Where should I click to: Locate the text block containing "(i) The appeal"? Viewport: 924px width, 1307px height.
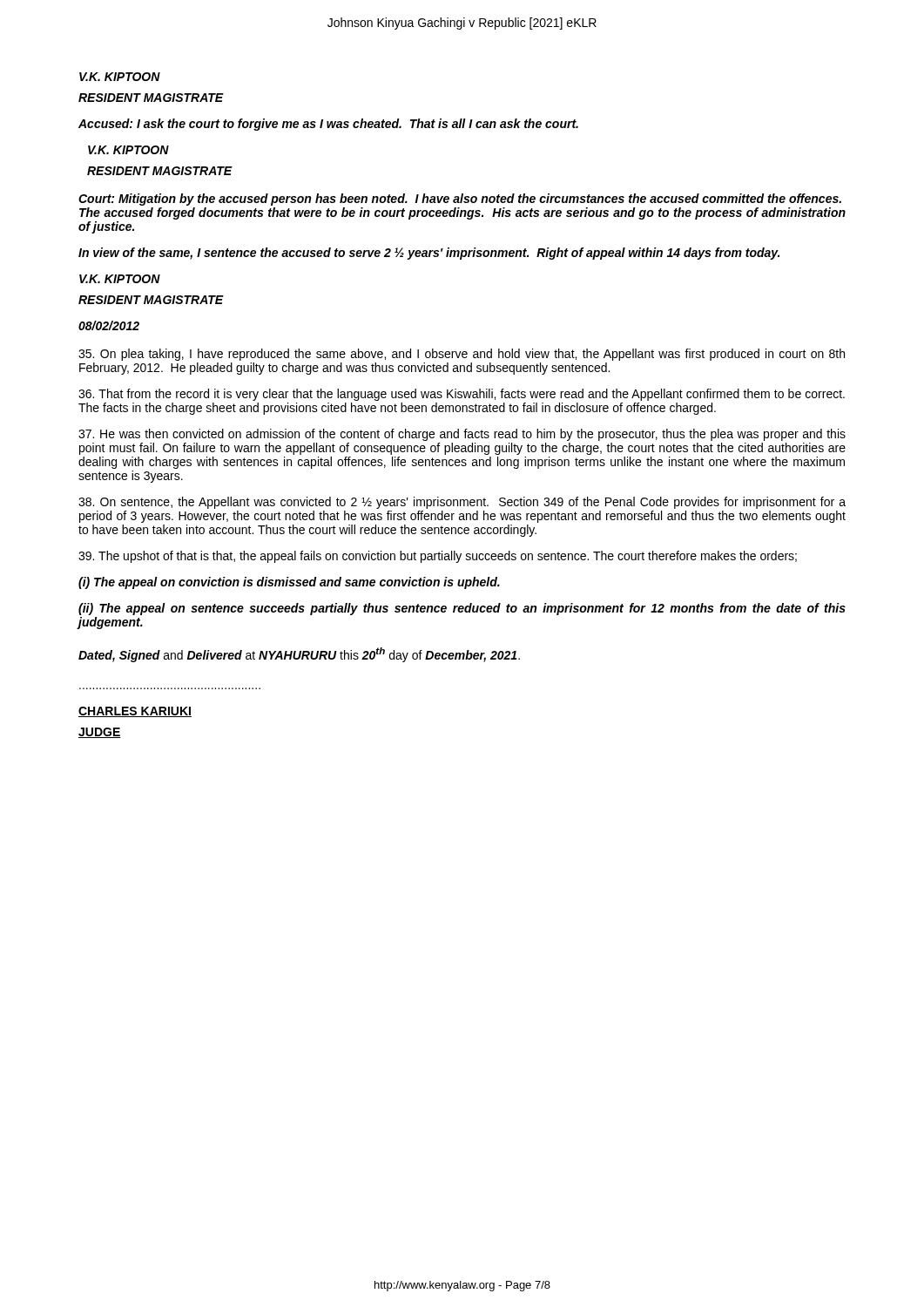(289, 582)
